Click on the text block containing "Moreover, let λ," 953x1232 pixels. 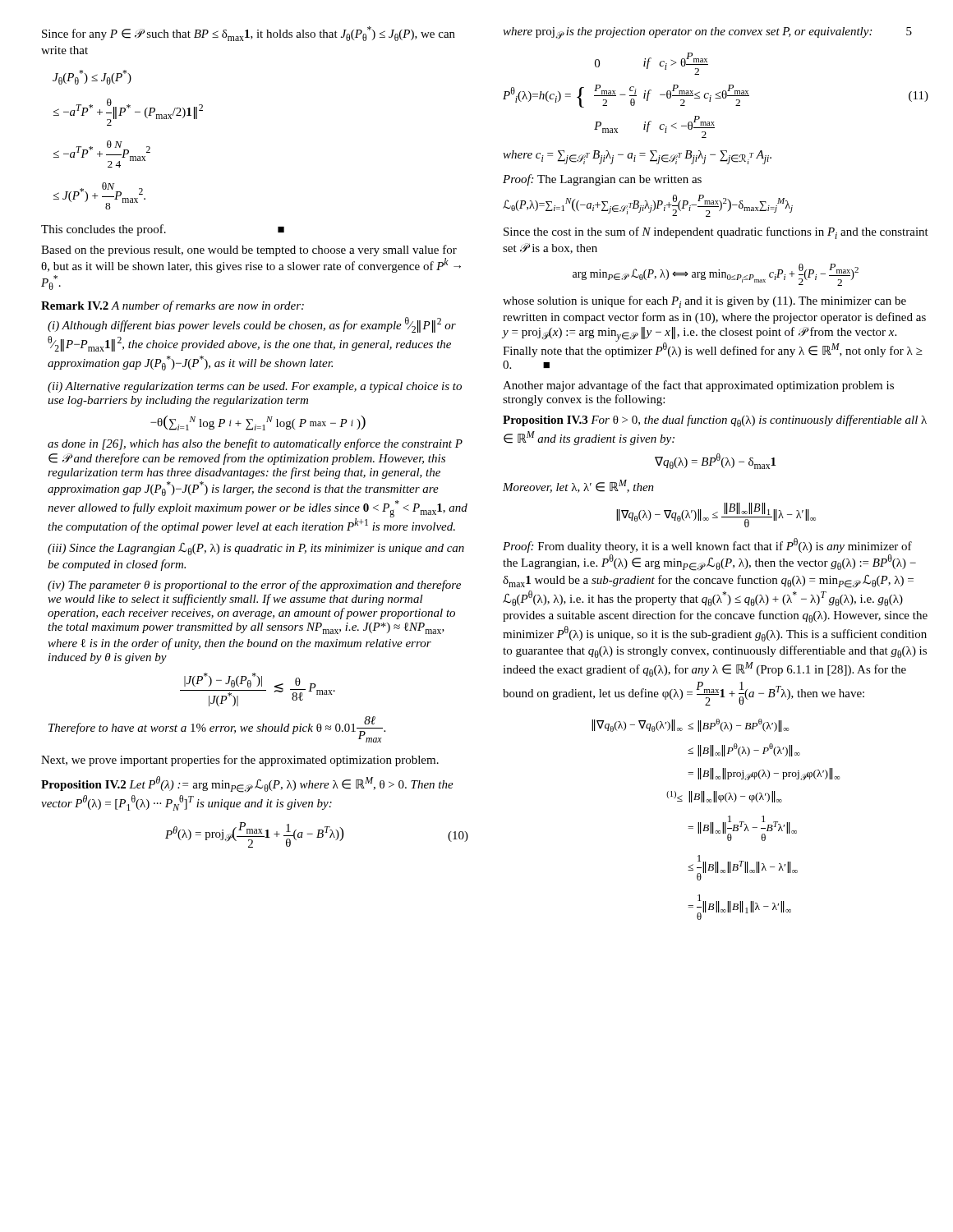tap(578, 486)
